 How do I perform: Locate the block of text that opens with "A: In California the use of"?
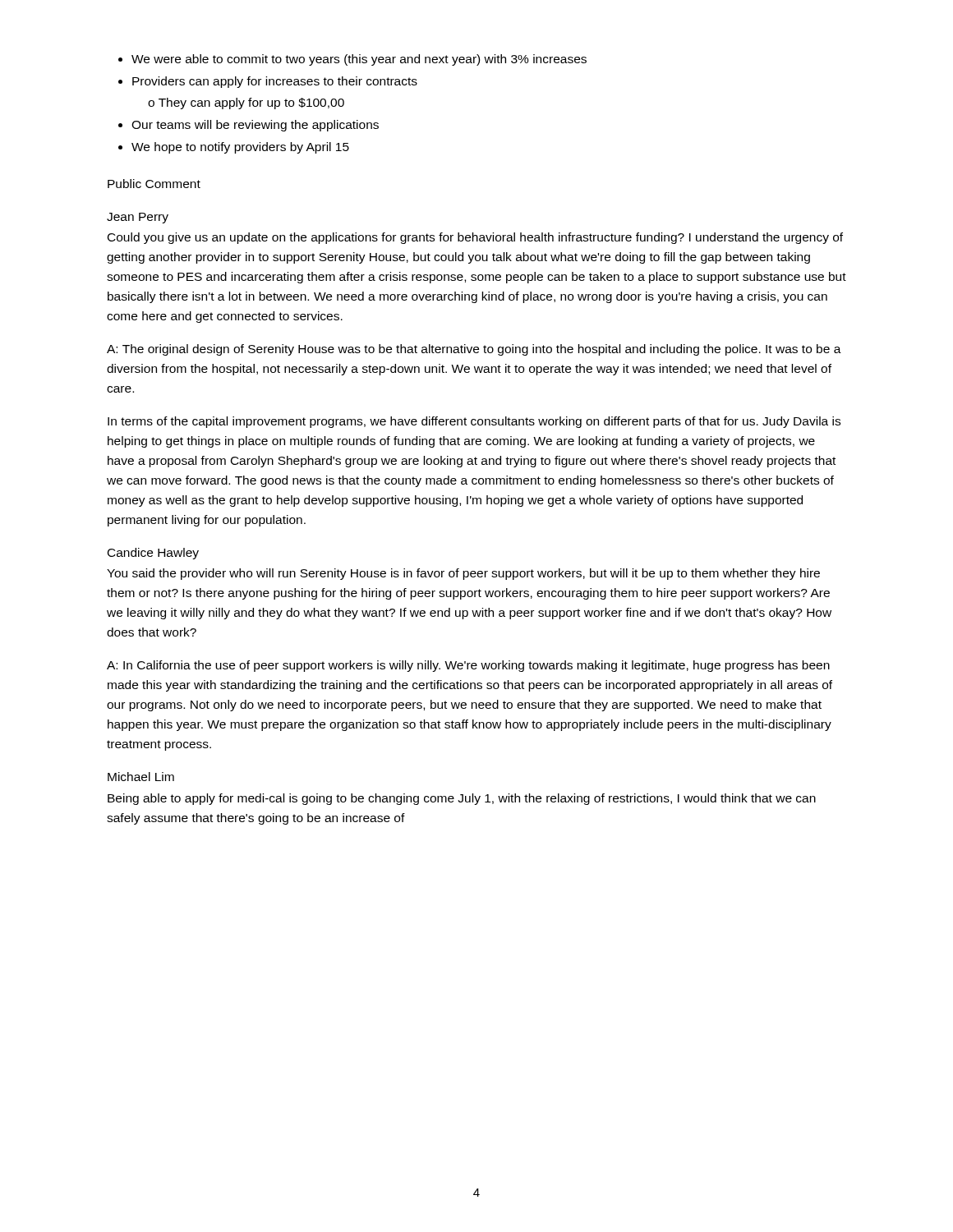(x=470, y=705)
